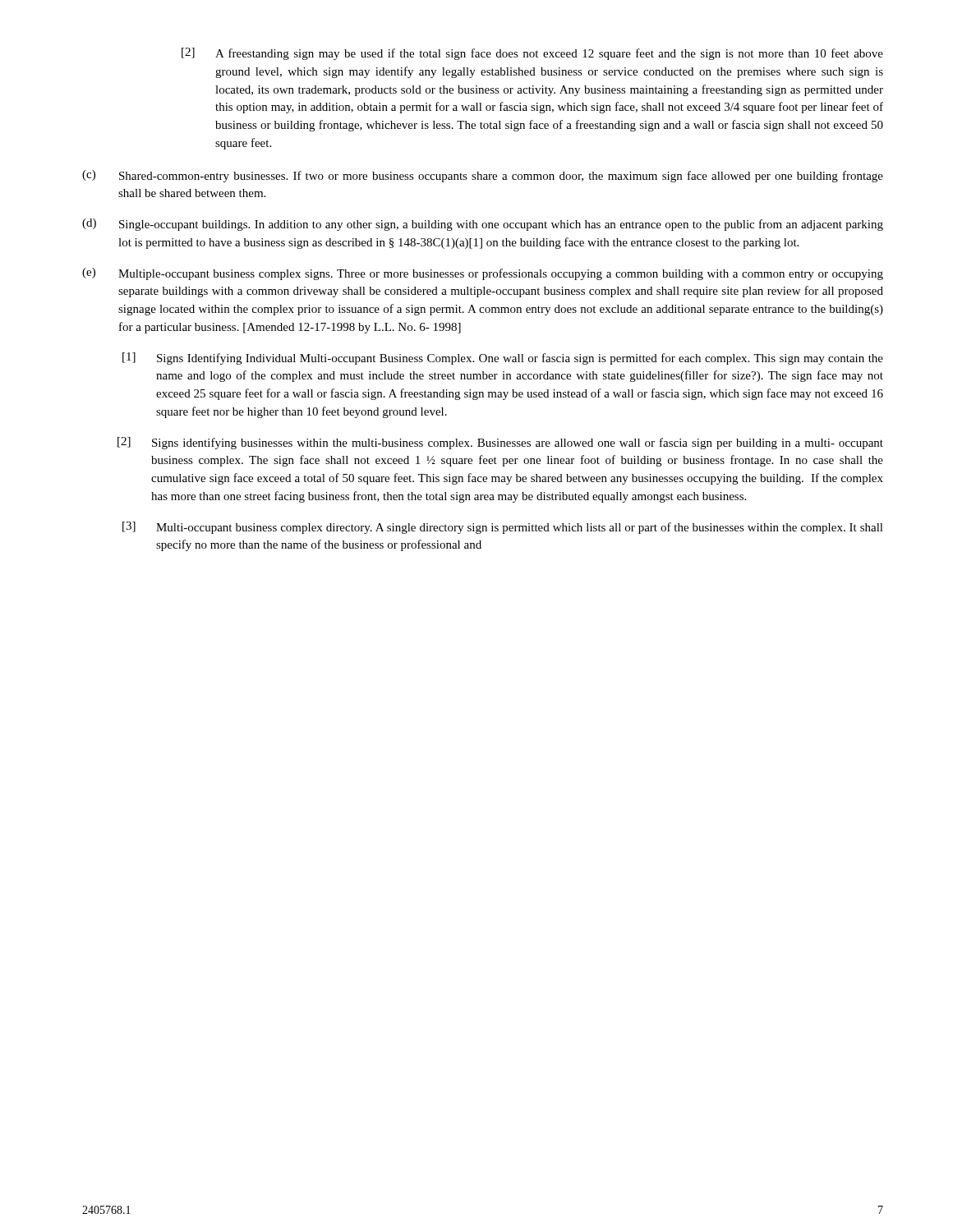The width and height of the screenshot is (953, 1232).
Task: Find the region starting "[1] Signs Identifying Individual Multi-occupant"
Action: (x=502, y=385)
